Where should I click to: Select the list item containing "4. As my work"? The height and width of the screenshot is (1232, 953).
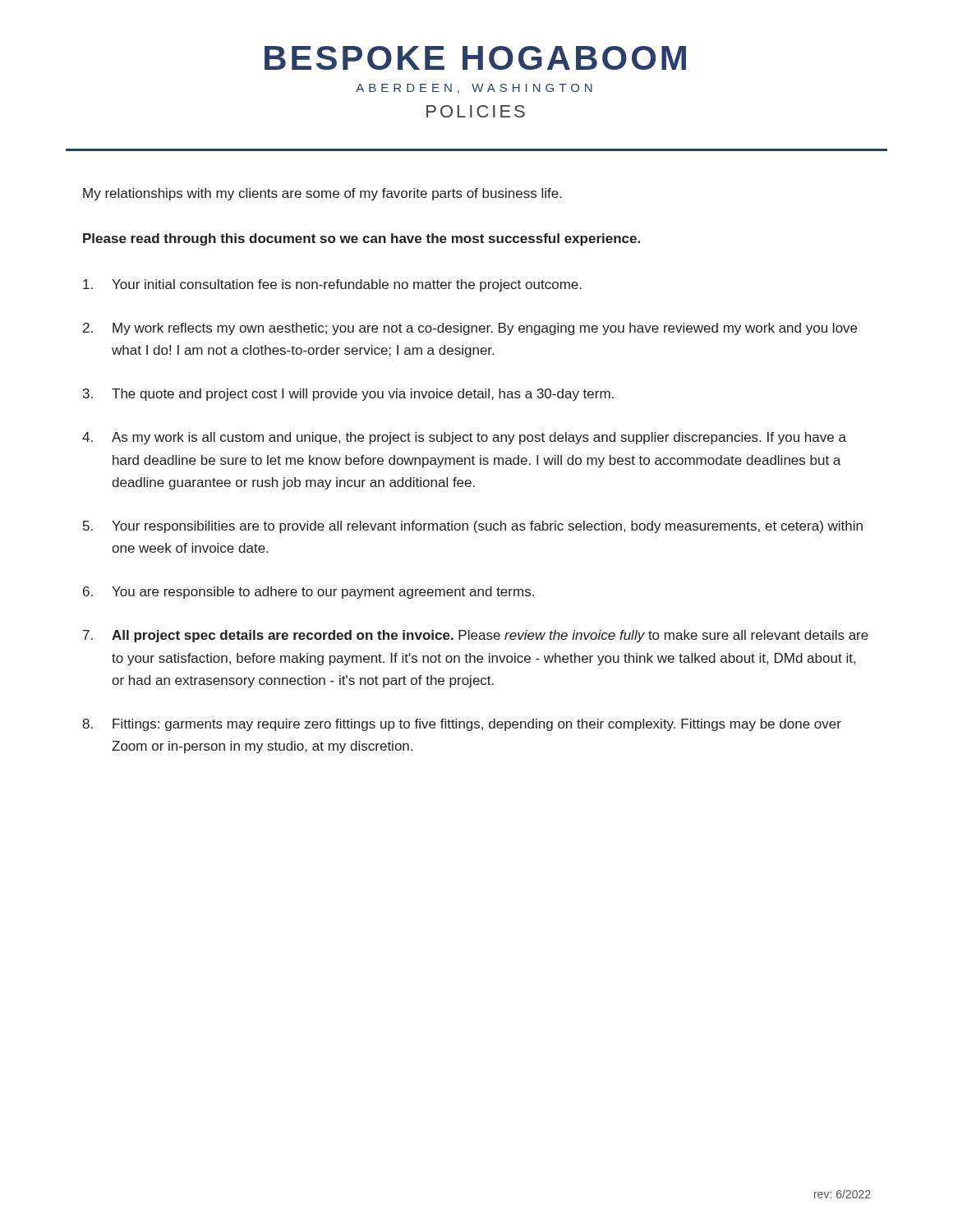click(476, 460)
